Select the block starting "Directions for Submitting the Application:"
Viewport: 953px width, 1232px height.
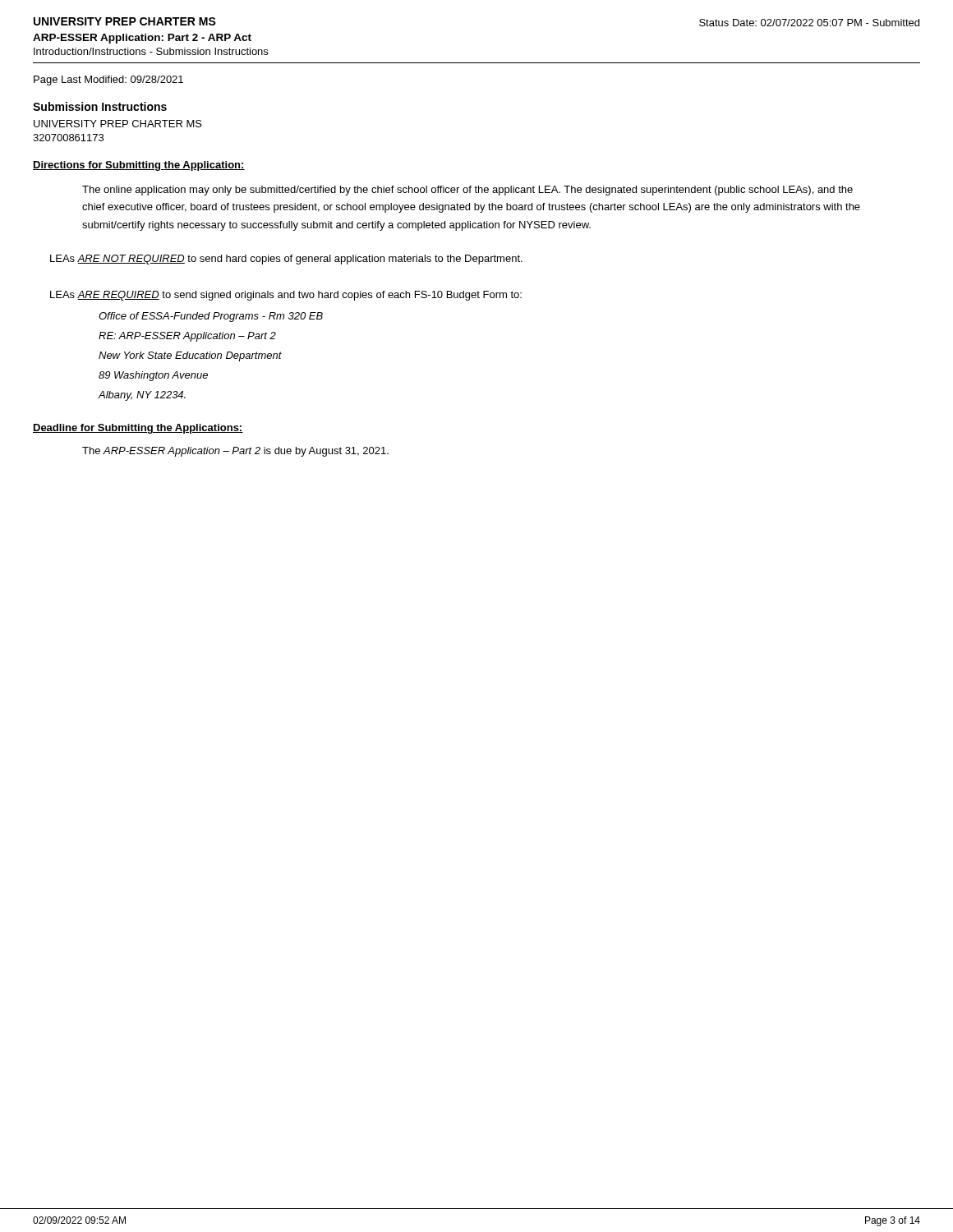click(139, 165)
